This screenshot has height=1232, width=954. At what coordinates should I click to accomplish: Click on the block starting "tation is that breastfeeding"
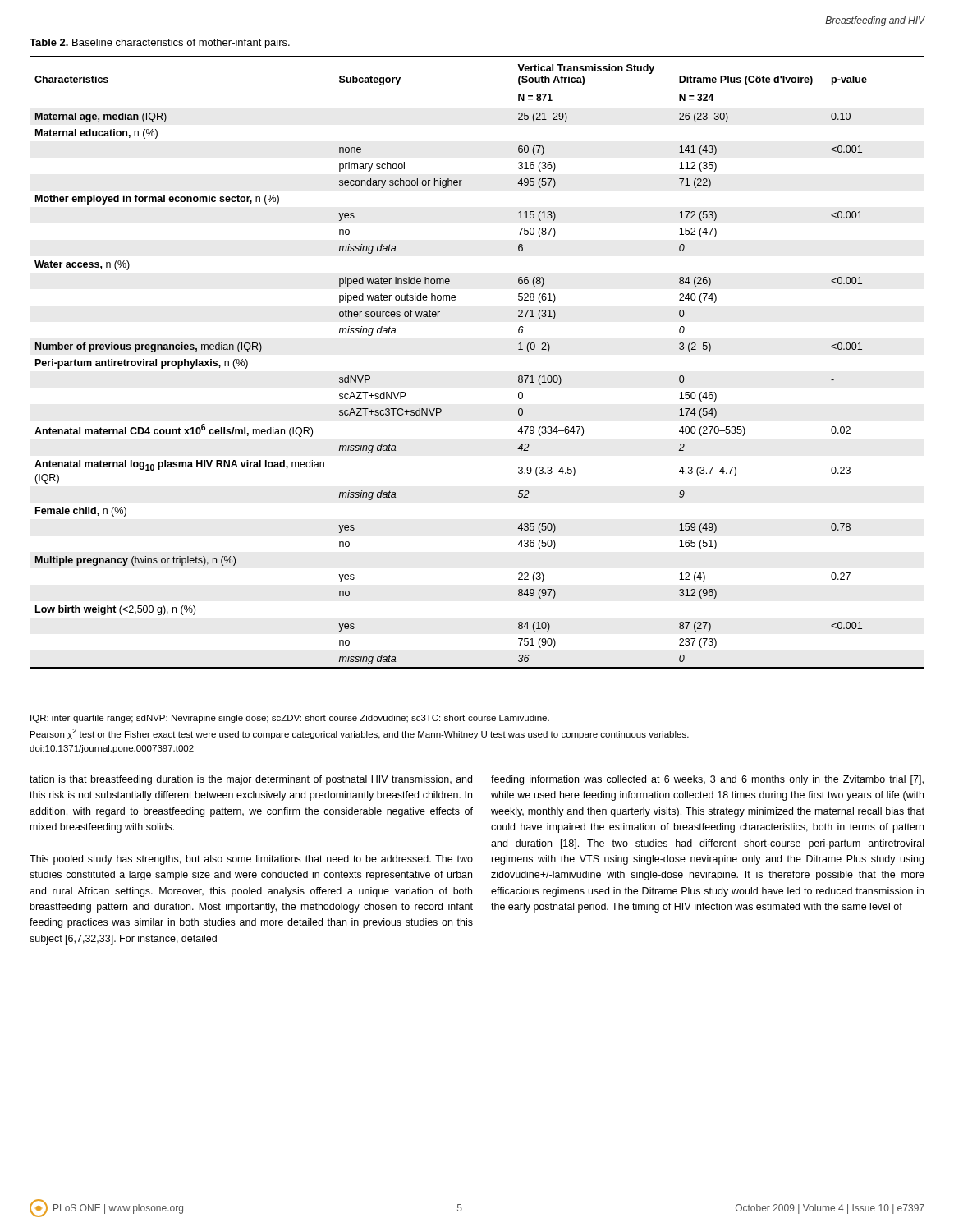(251, 859)
